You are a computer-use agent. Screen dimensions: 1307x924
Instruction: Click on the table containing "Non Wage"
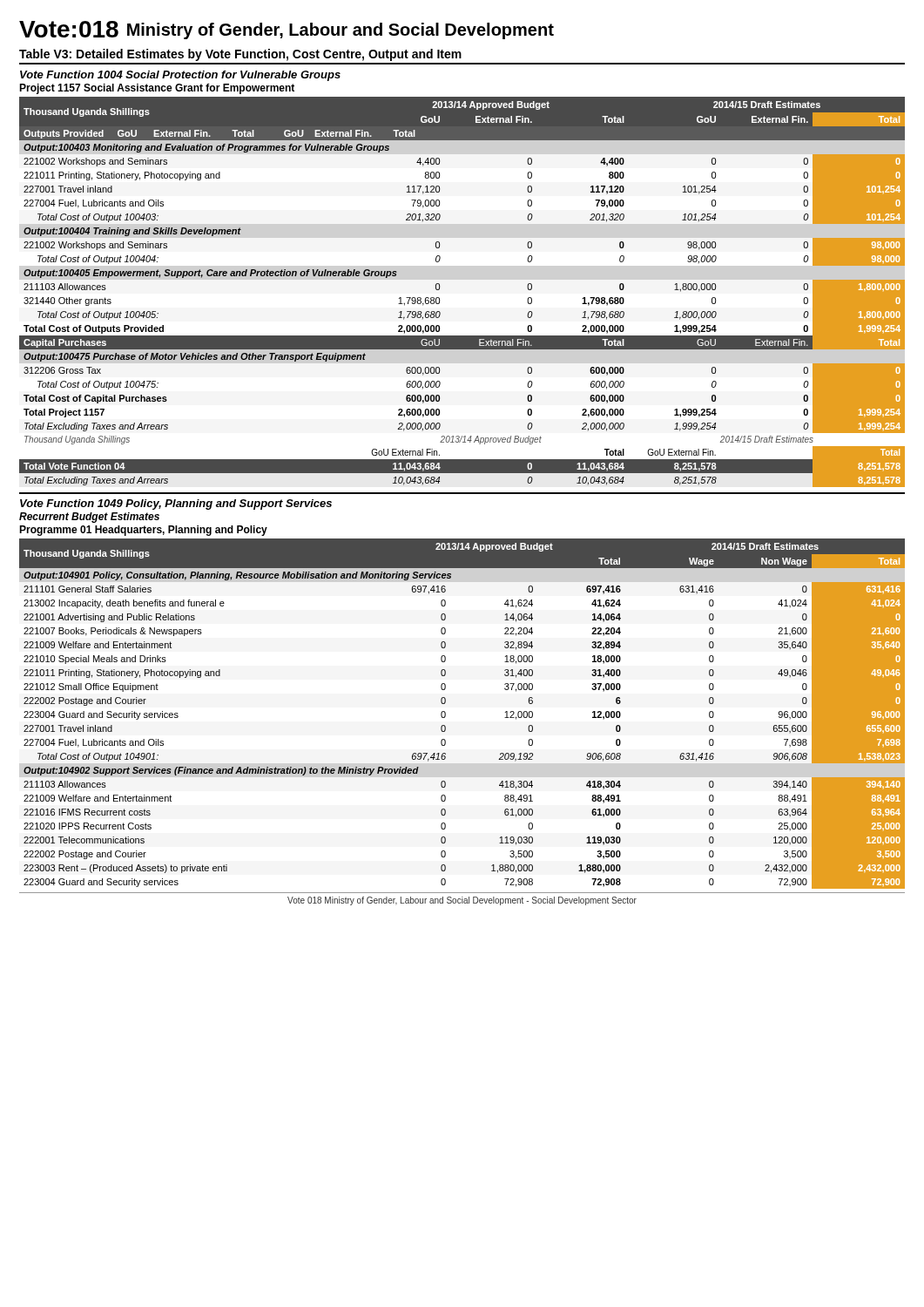tap(462, 714)
